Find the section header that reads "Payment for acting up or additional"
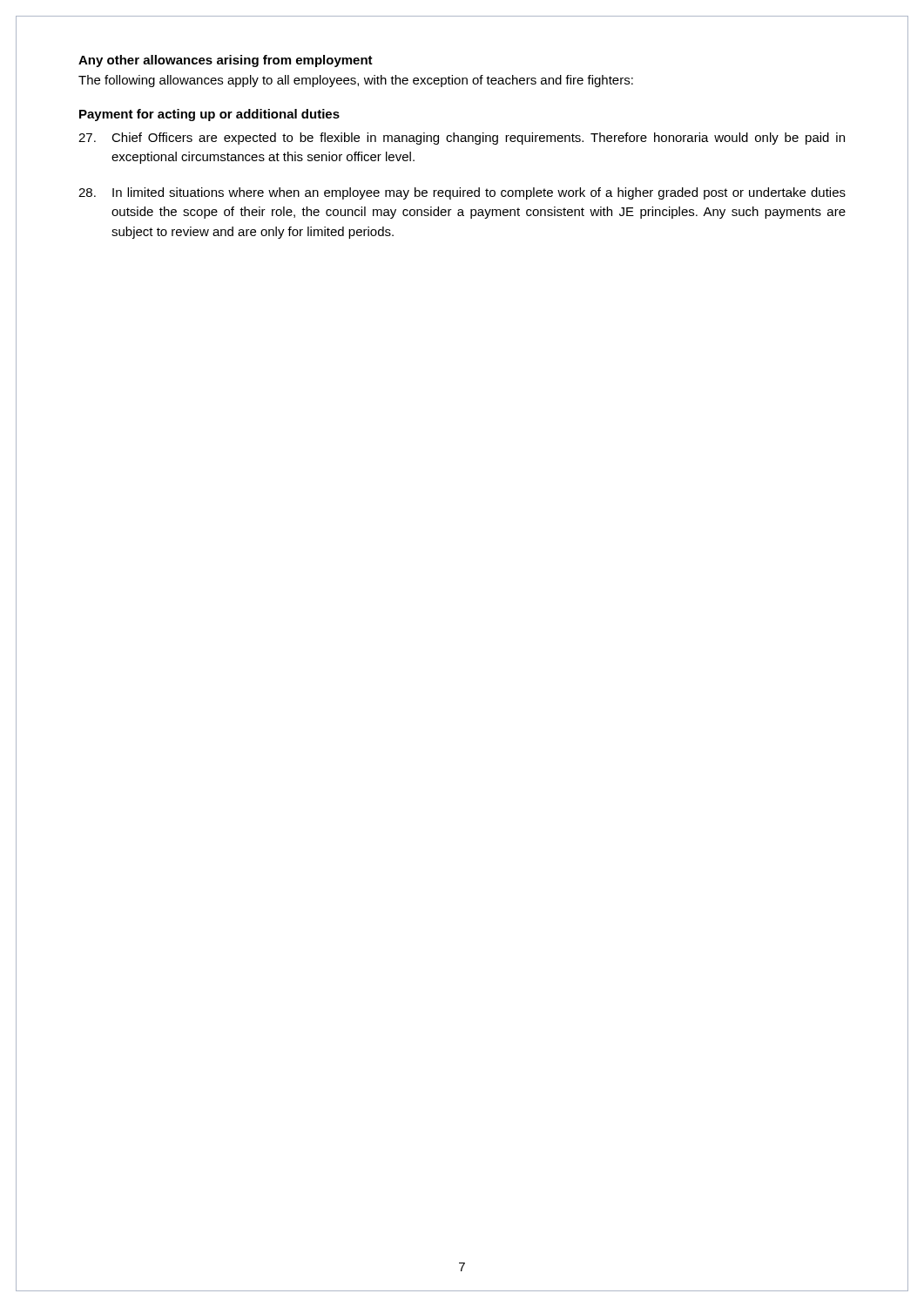 point(209,113)
